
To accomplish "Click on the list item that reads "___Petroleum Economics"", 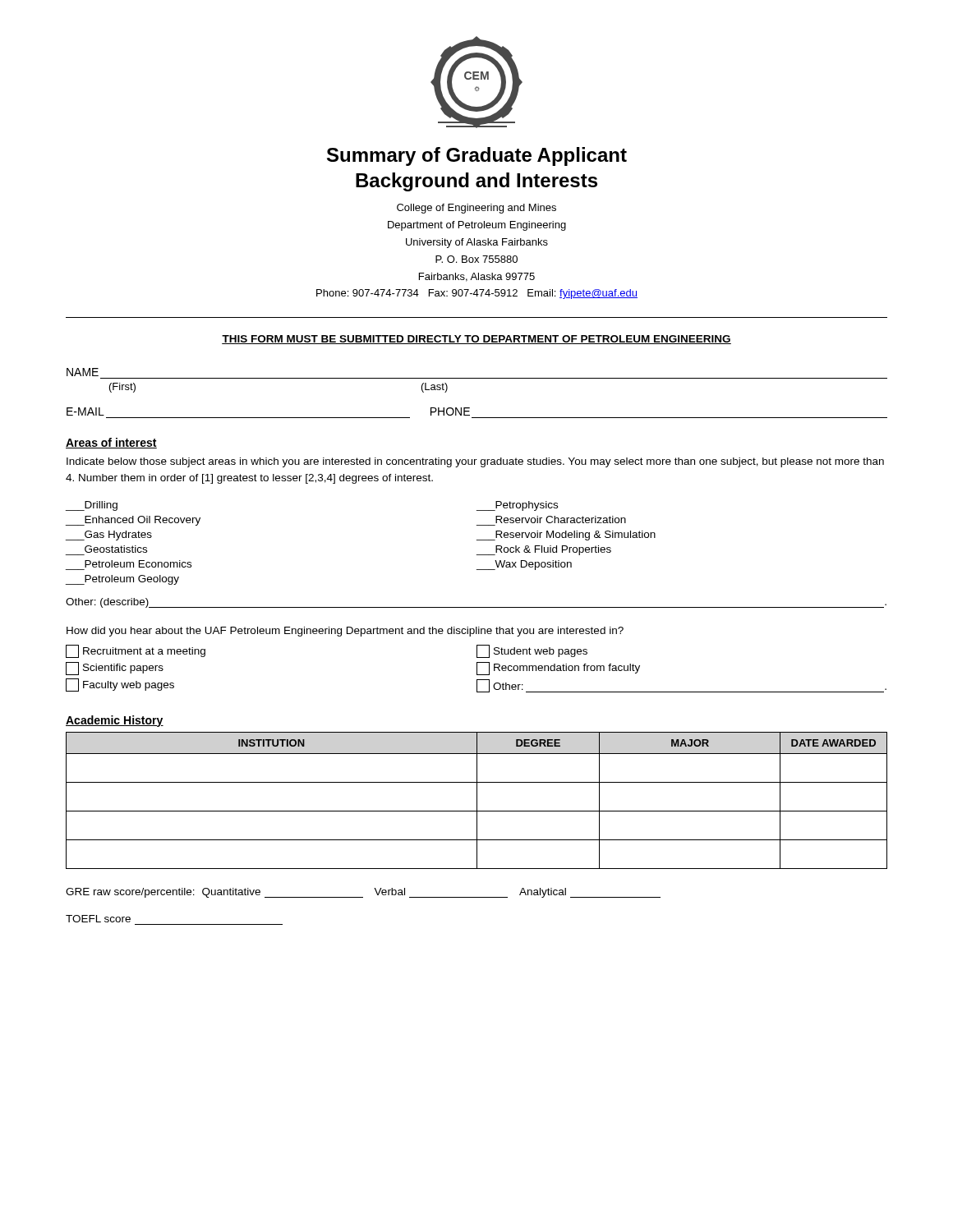I will 129,564.
